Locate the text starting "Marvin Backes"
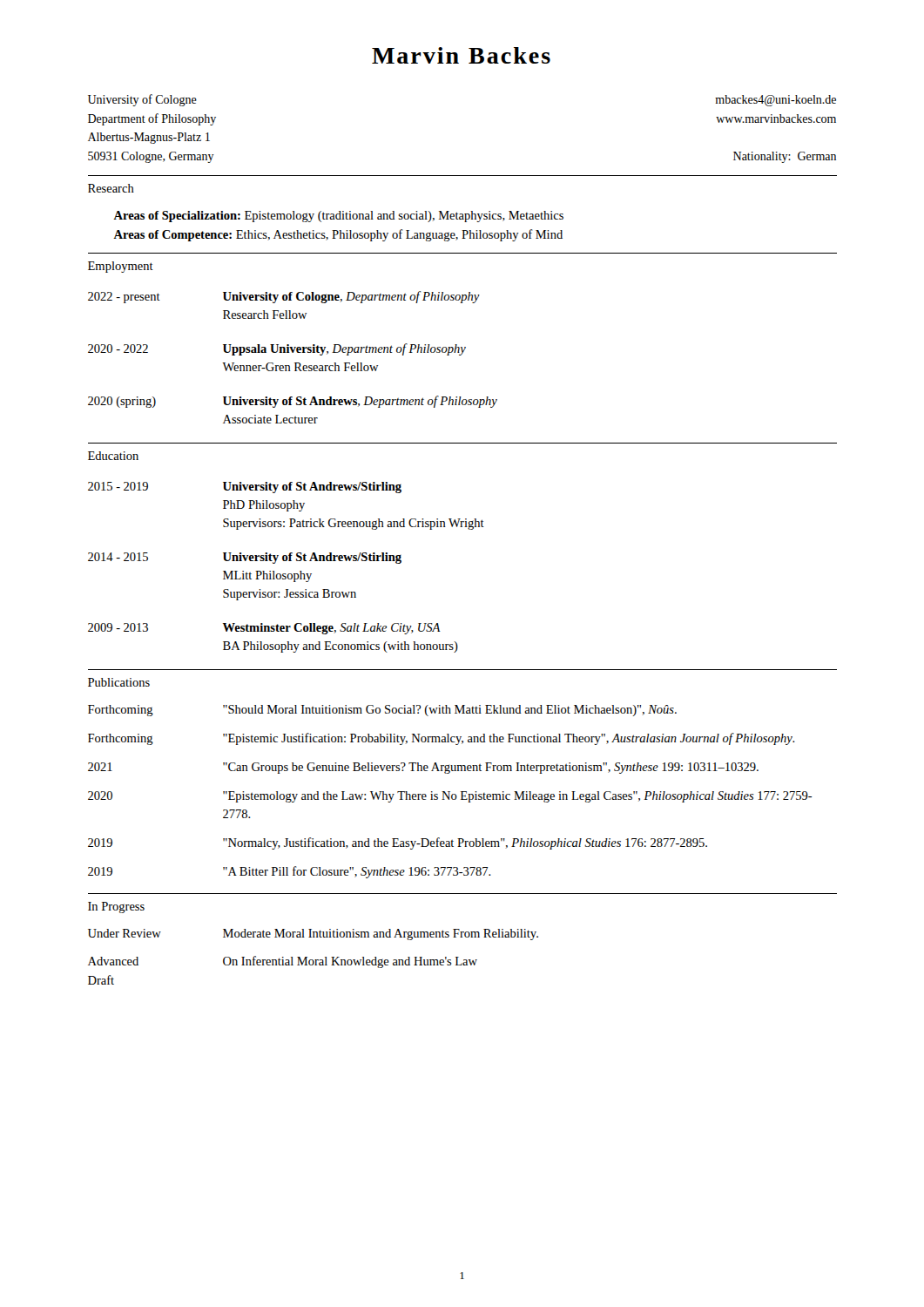The image size is (924, 1307). [462, 56]
